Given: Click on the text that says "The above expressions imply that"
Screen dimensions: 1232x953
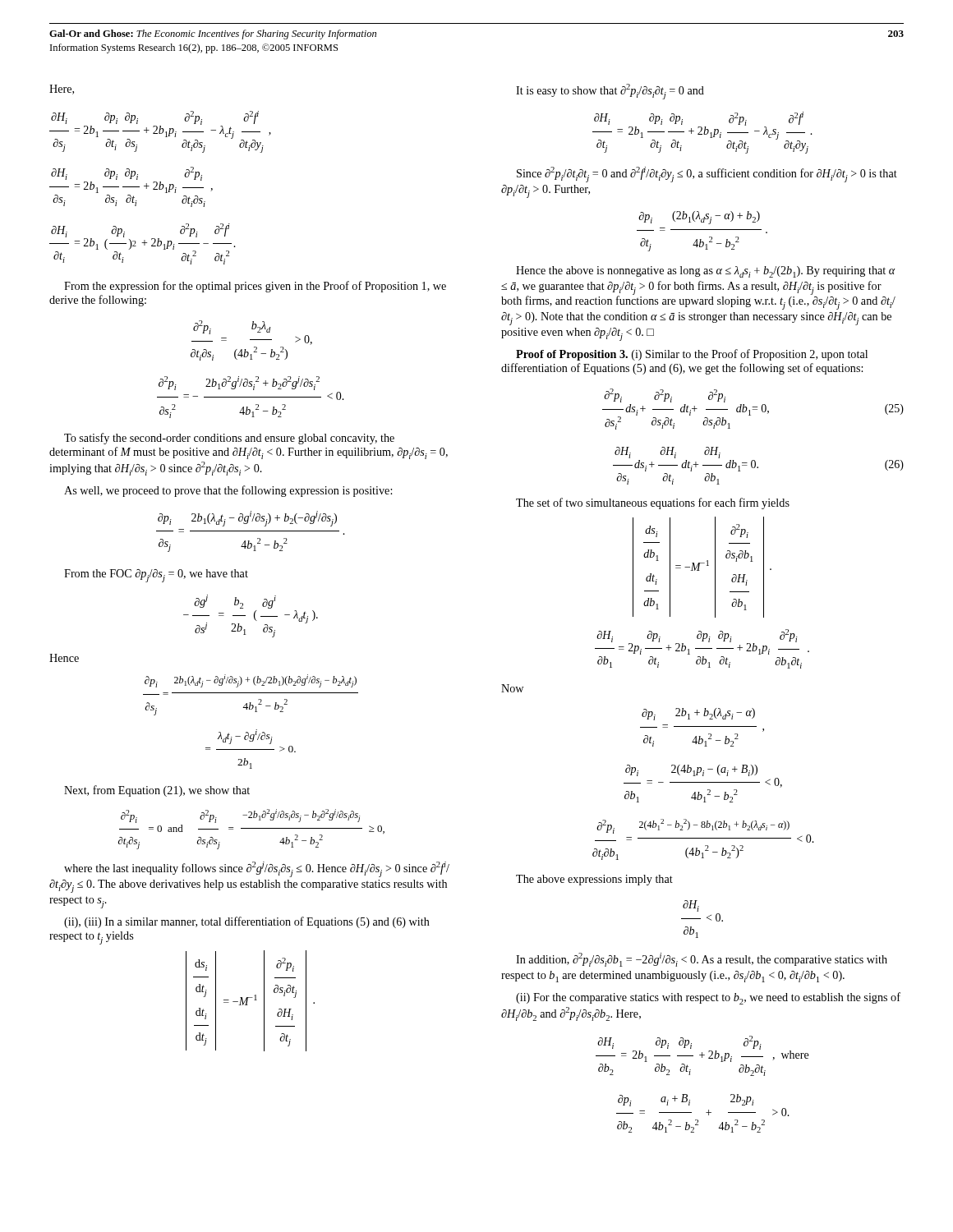Looking at the screenshot, I should point(594,879).
